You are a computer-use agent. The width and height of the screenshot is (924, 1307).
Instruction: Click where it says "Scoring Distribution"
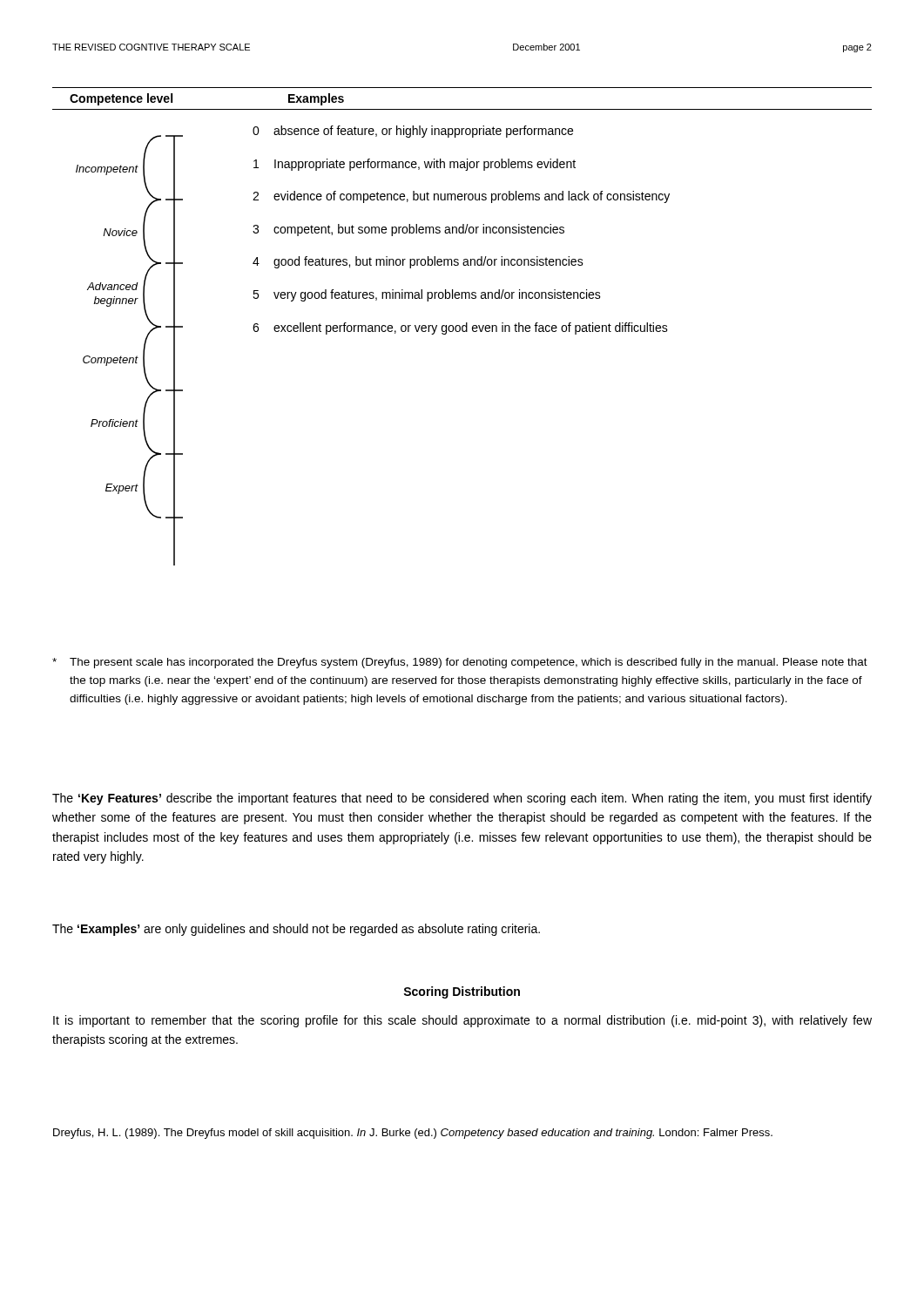(x=462, y=992)
